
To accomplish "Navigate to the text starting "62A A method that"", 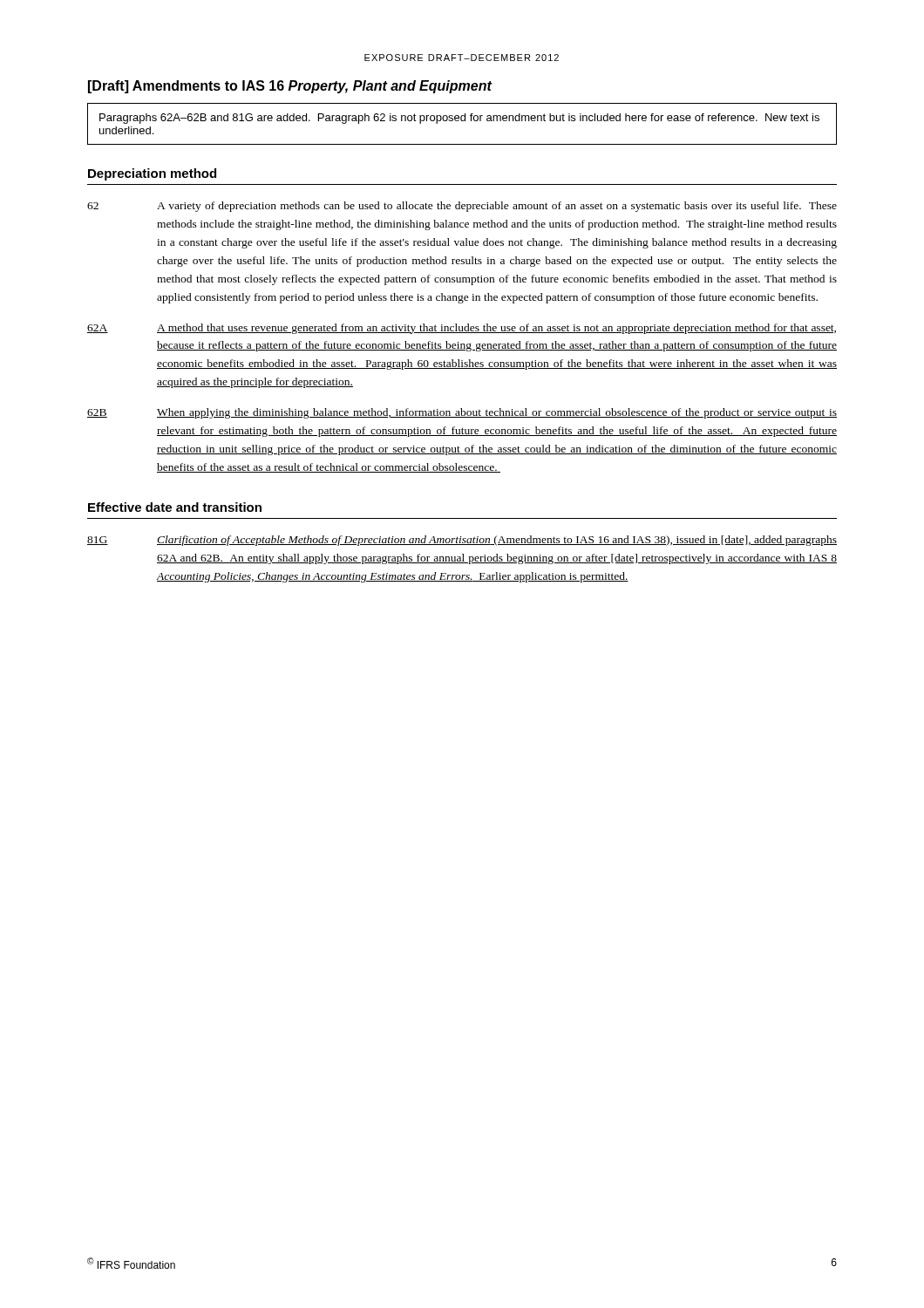I will coord(462,355).
